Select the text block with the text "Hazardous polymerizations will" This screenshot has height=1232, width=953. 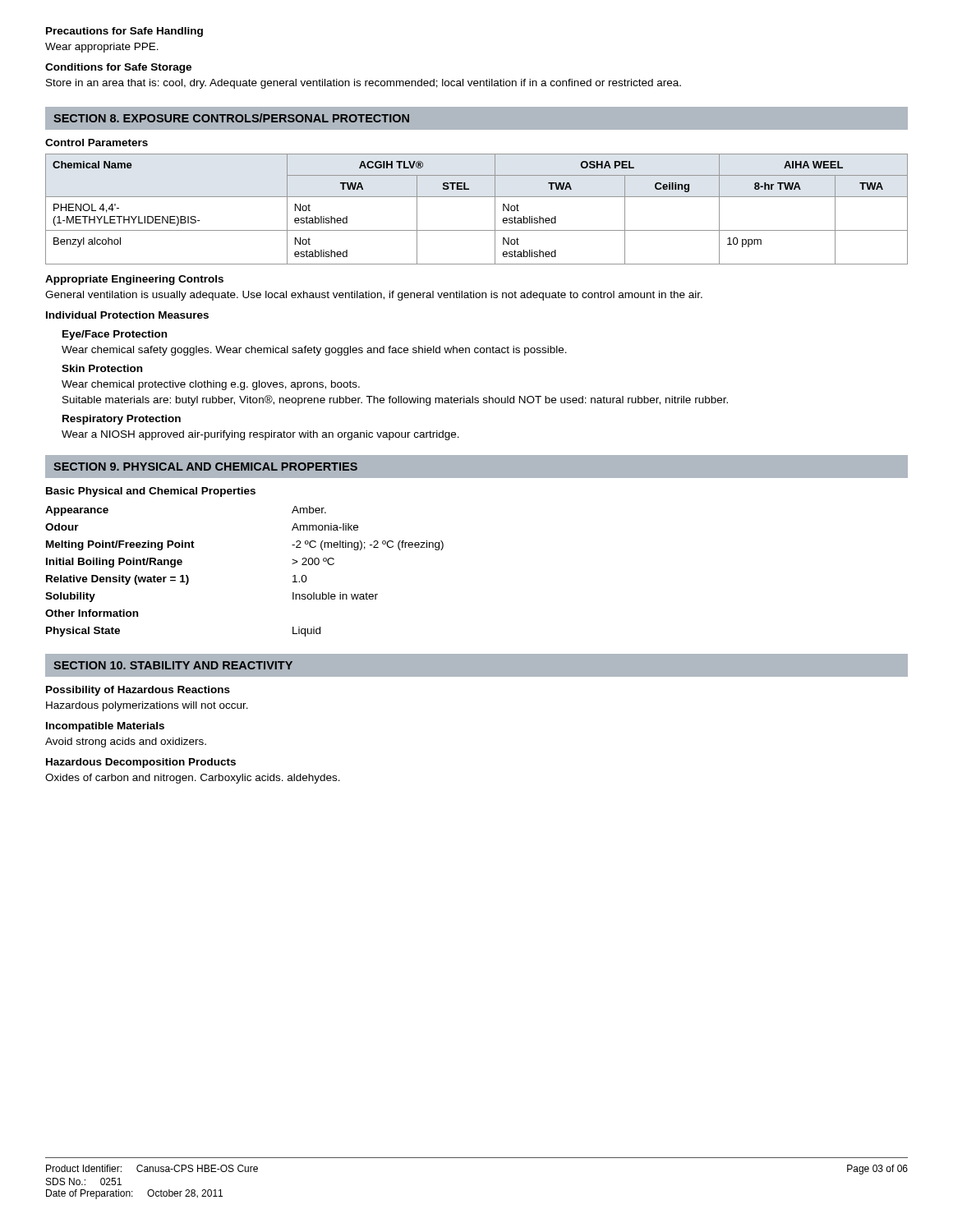coord(147,706)
